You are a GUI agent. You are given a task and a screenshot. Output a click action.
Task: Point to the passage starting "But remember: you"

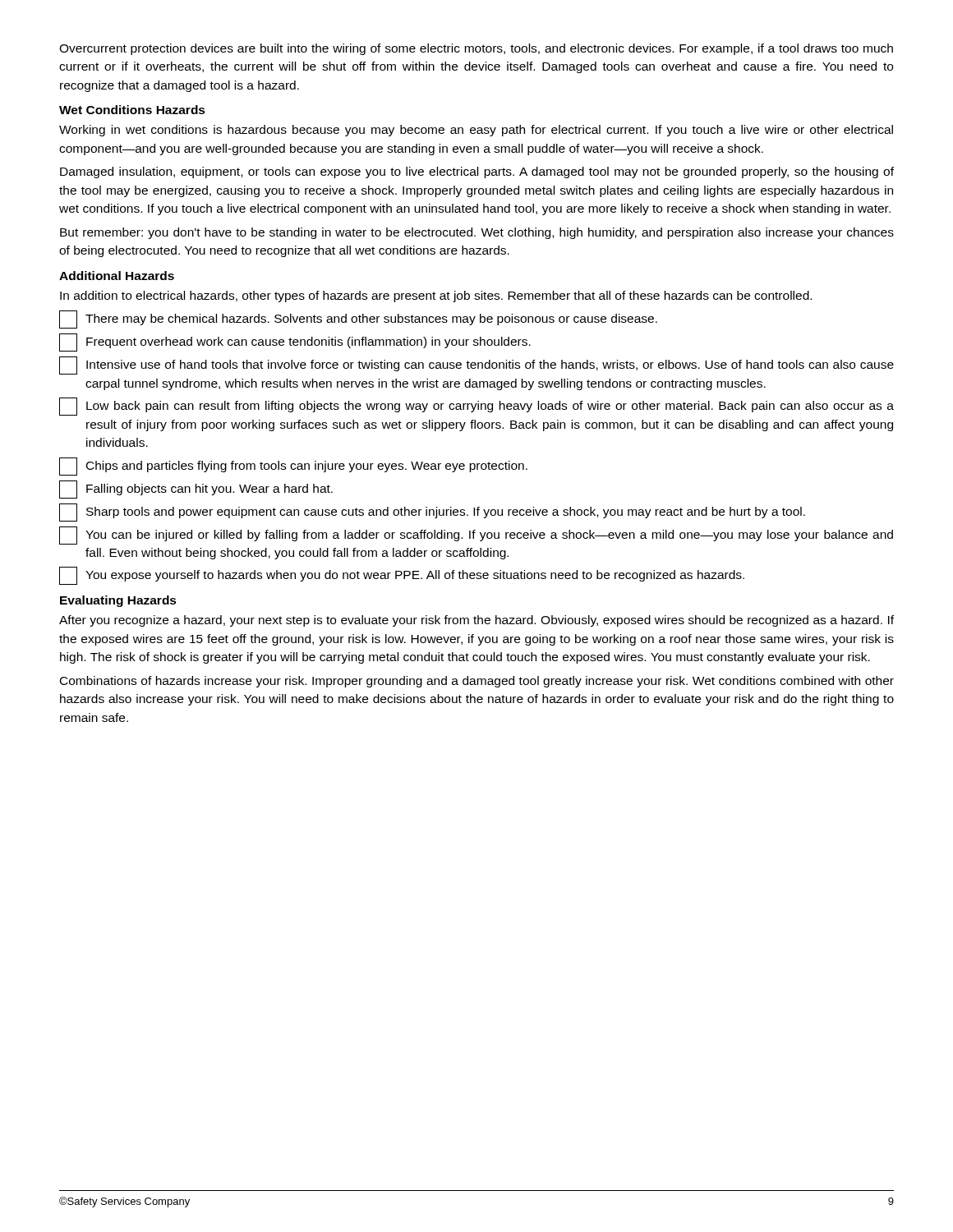tap(476, 241)
